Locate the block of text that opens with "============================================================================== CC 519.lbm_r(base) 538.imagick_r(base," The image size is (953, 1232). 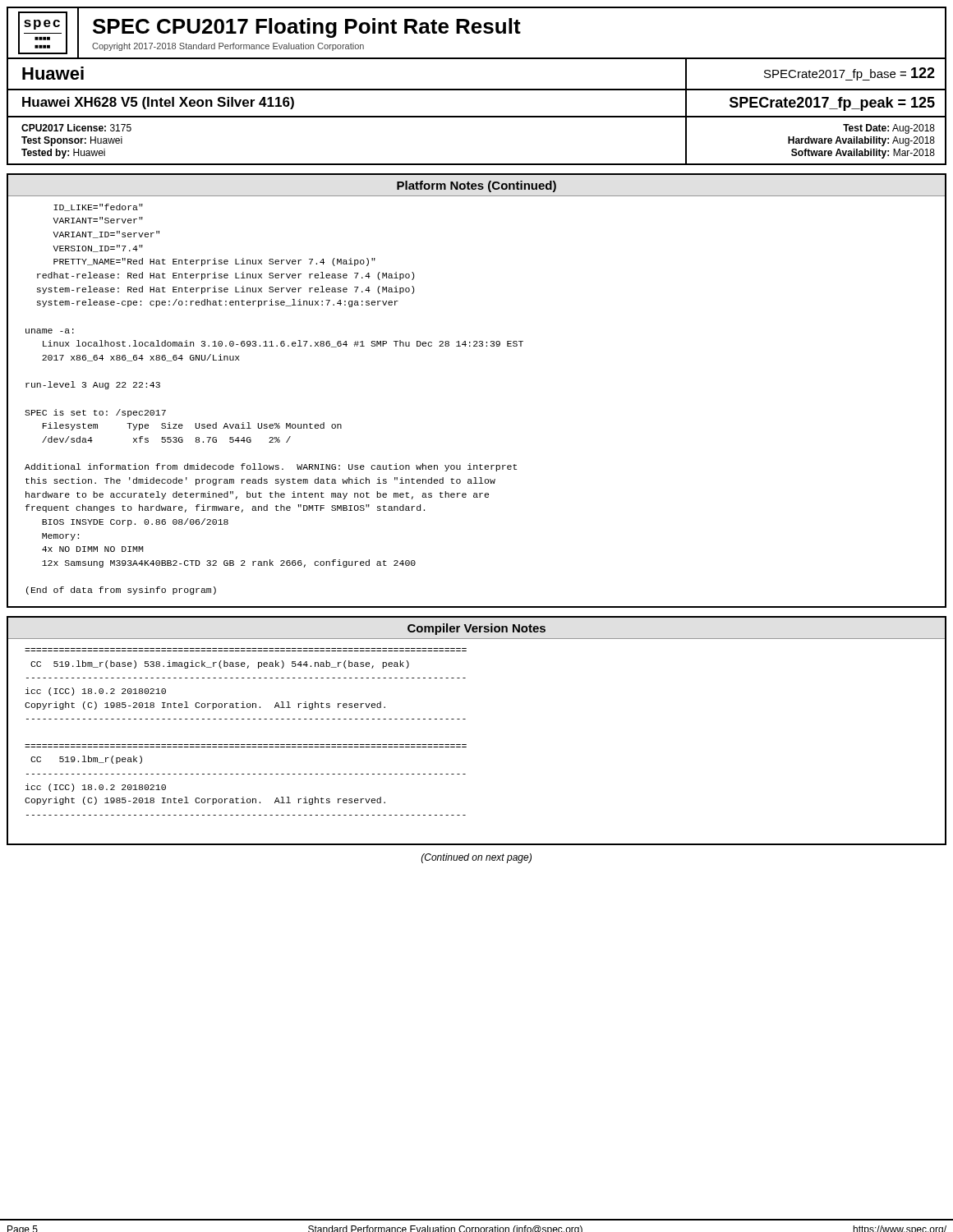click(220, 664)
